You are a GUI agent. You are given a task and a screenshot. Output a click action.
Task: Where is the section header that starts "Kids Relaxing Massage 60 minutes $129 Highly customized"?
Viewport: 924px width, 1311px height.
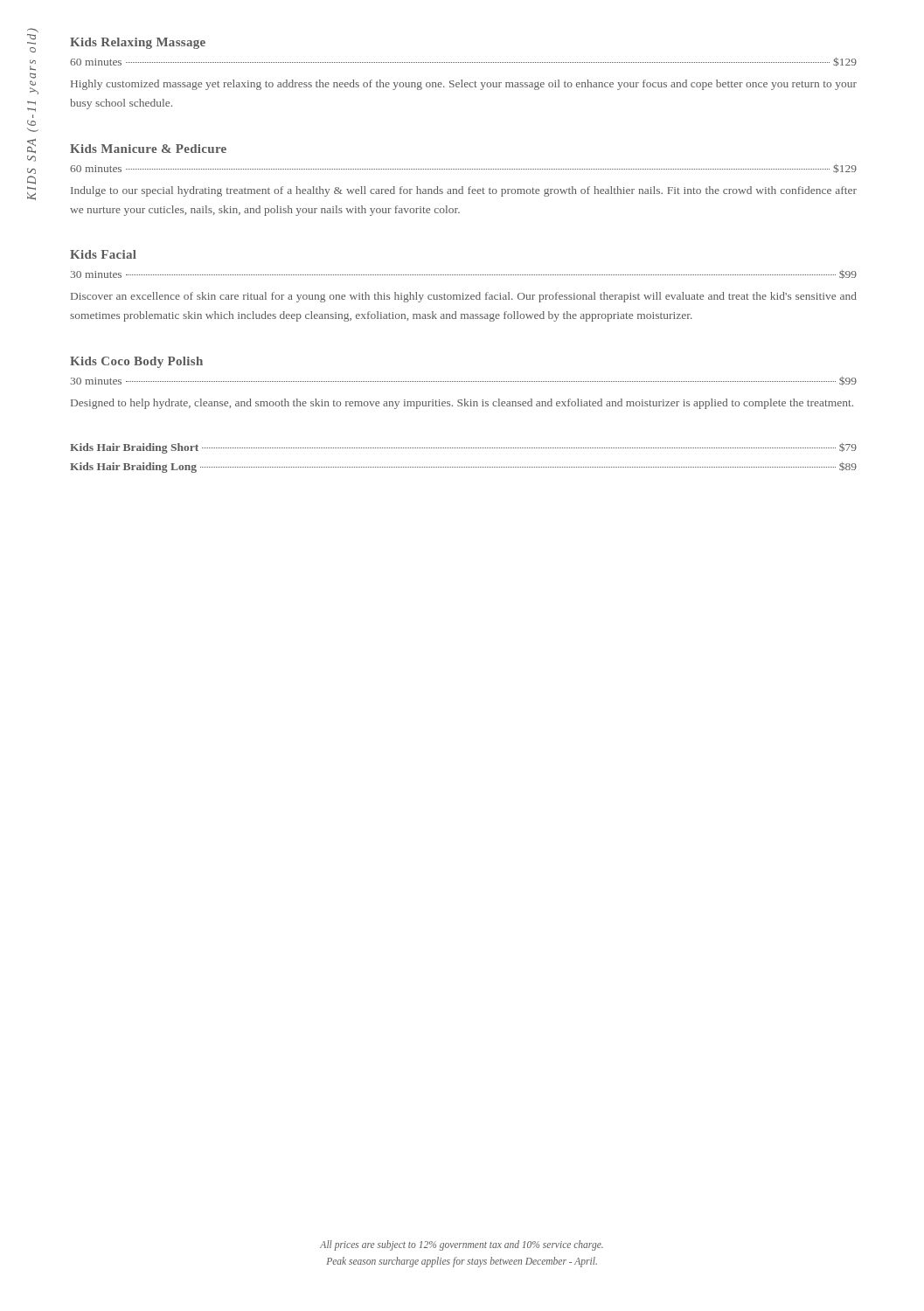tap(463, 74)
